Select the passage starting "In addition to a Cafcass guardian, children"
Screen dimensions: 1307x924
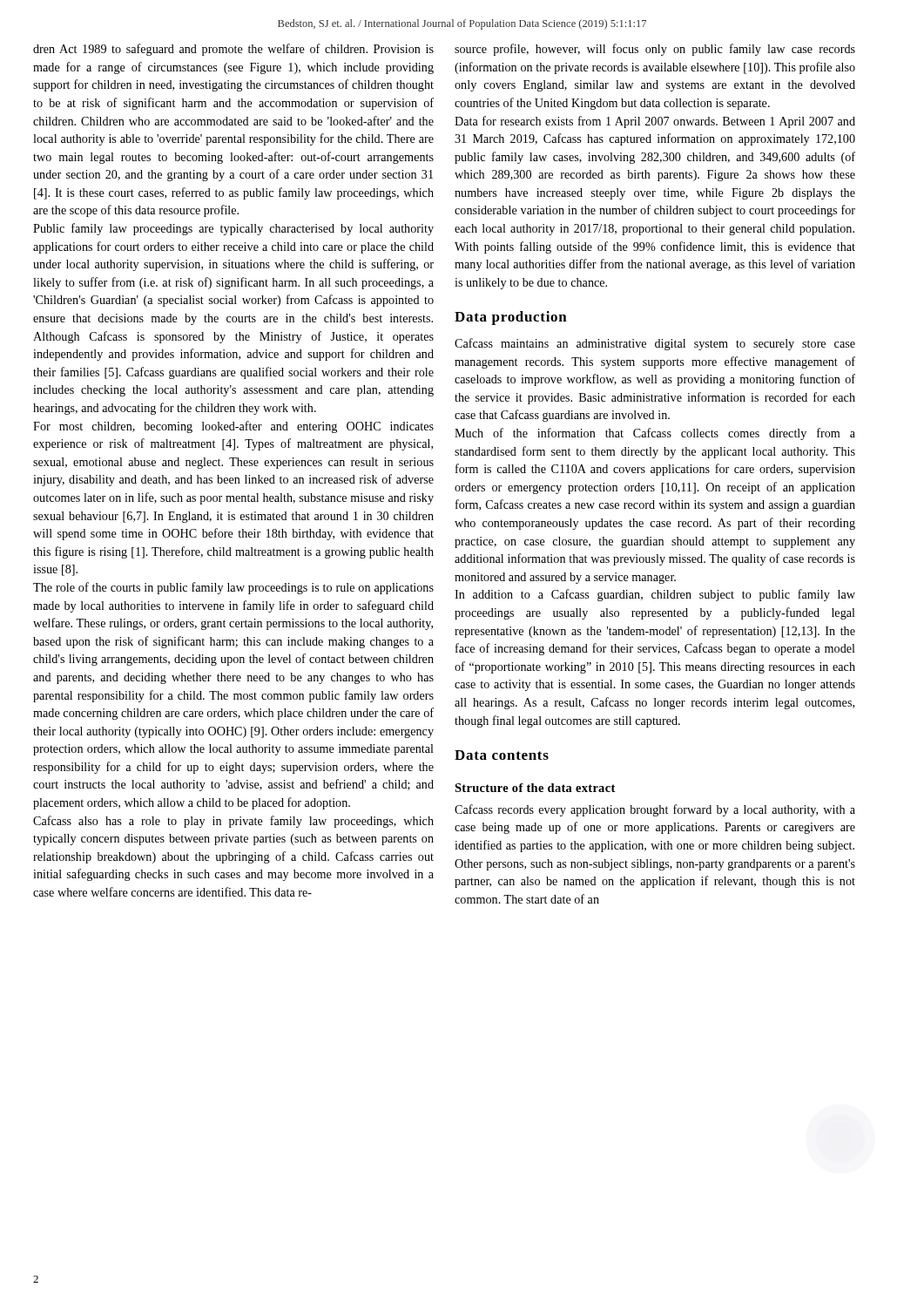coord(655,658)
